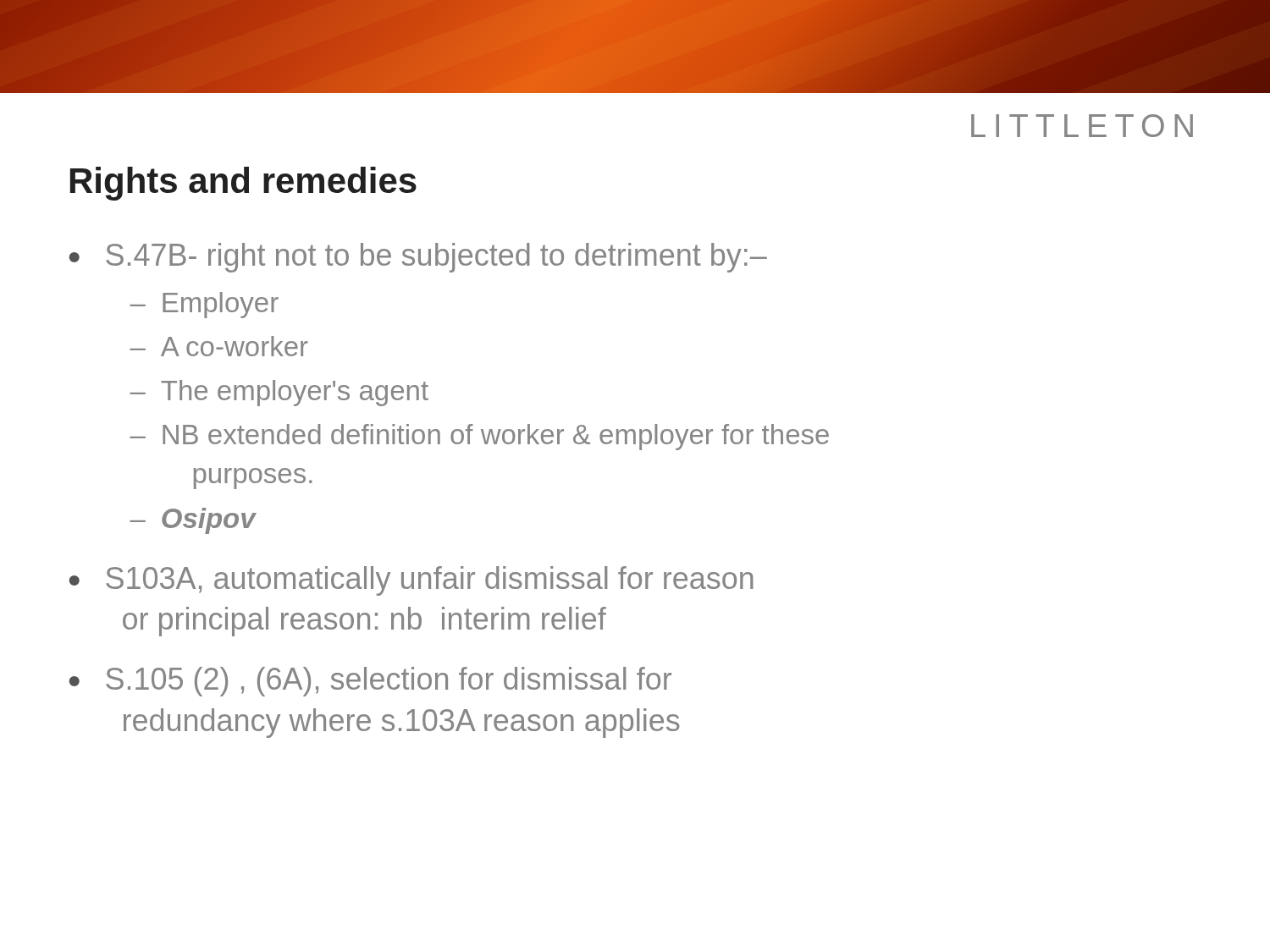Locate the block of text that opens with "• S103A, automatically unfair dismissal for reason"
Viewport: 1270px width, 952px height.
click(x=411, y=599)
